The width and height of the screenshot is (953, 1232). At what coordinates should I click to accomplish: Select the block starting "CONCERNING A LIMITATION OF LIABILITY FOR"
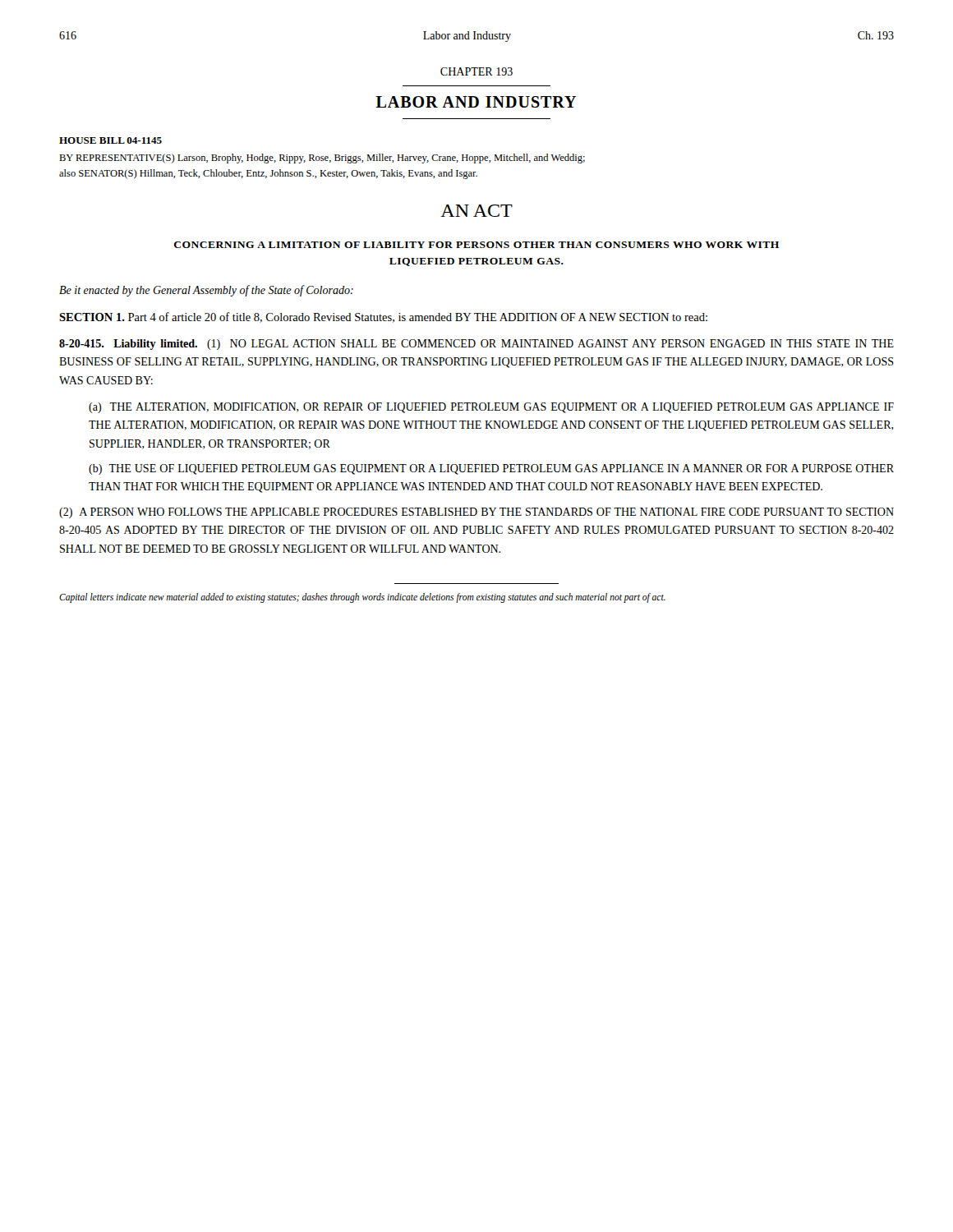click(476, 252)
